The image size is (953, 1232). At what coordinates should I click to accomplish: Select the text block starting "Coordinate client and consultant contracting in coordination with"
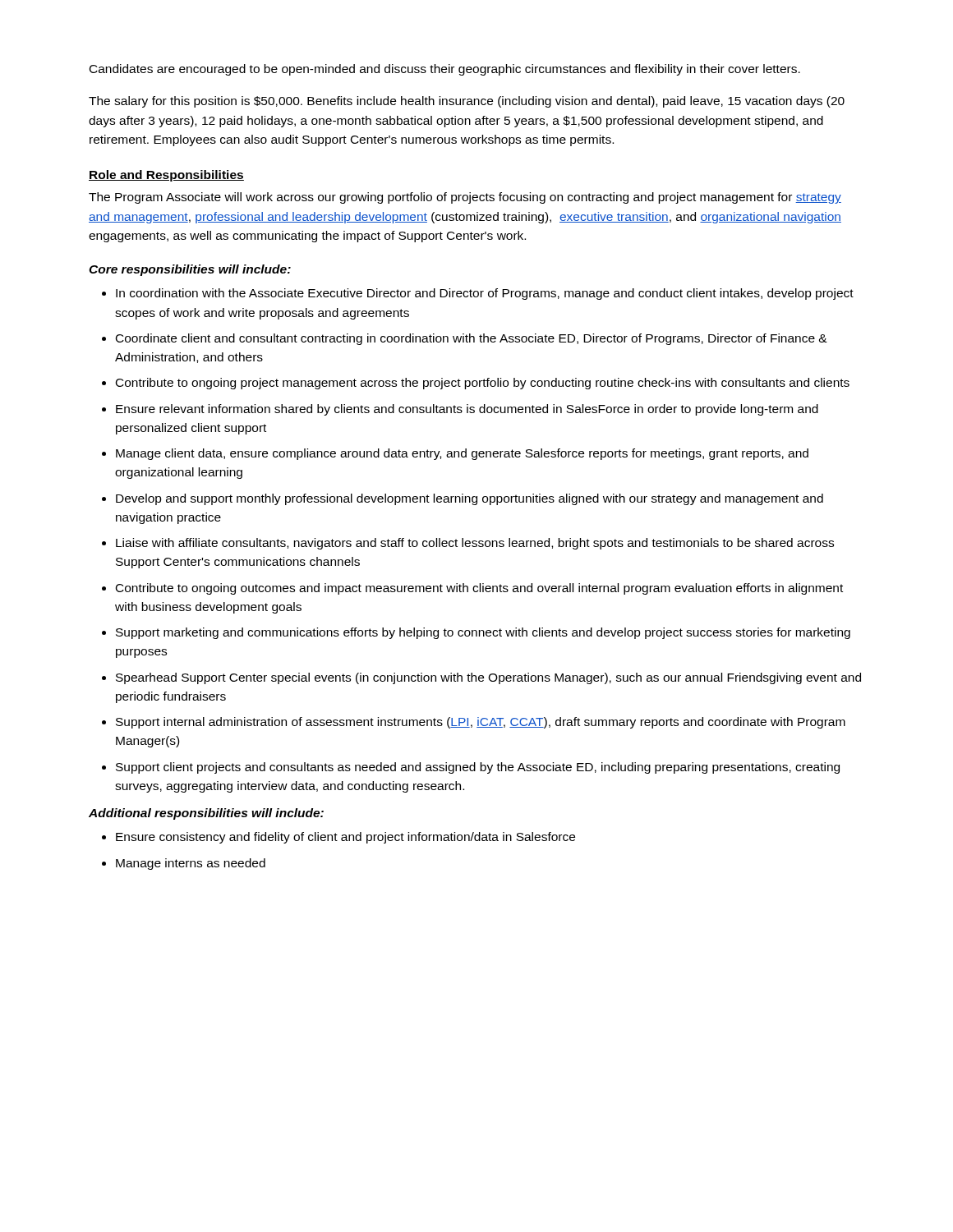click(x=476, y=347)
